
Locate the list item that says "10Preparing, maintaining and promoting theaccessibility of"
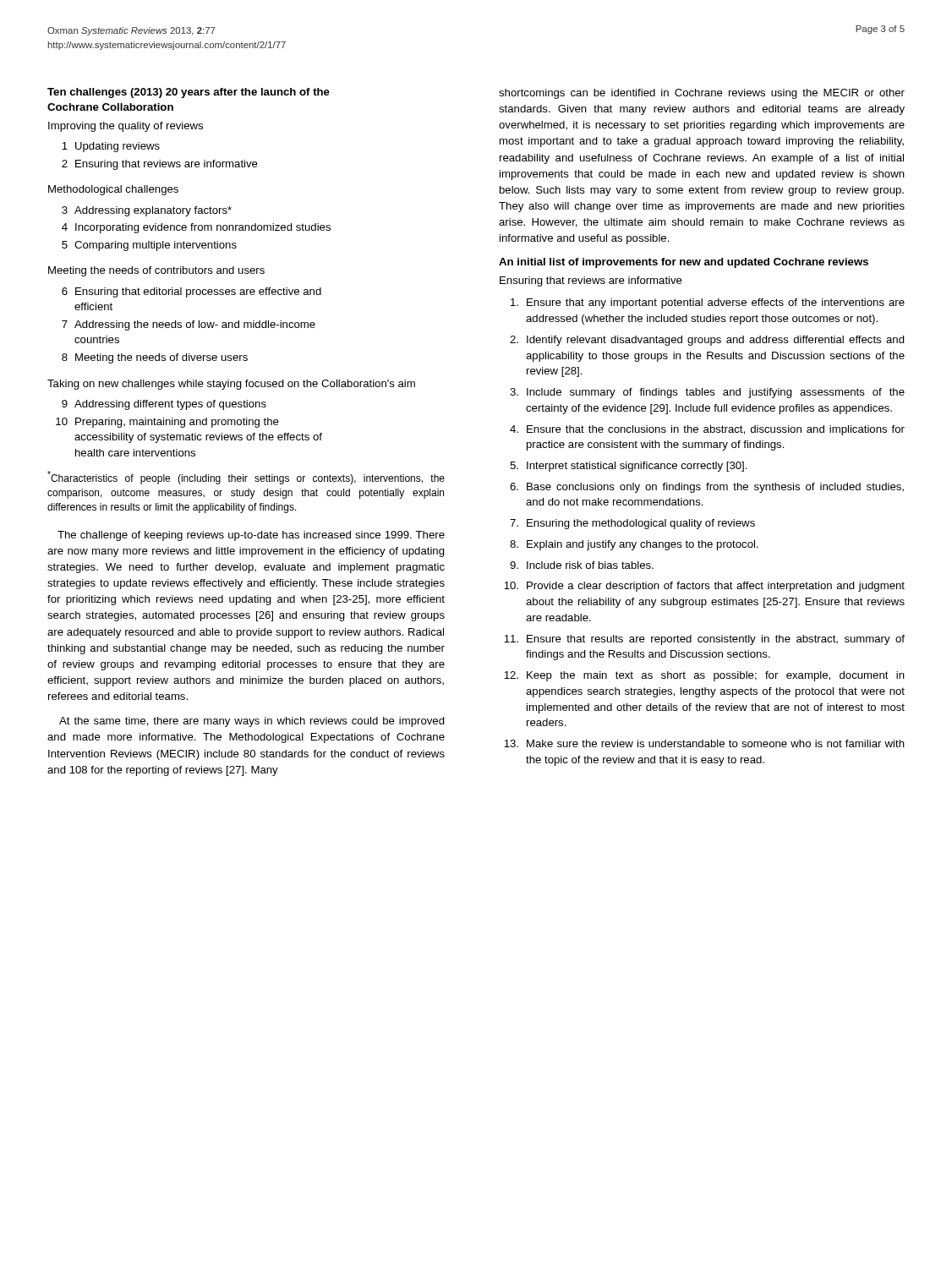(x=185, y=438)
